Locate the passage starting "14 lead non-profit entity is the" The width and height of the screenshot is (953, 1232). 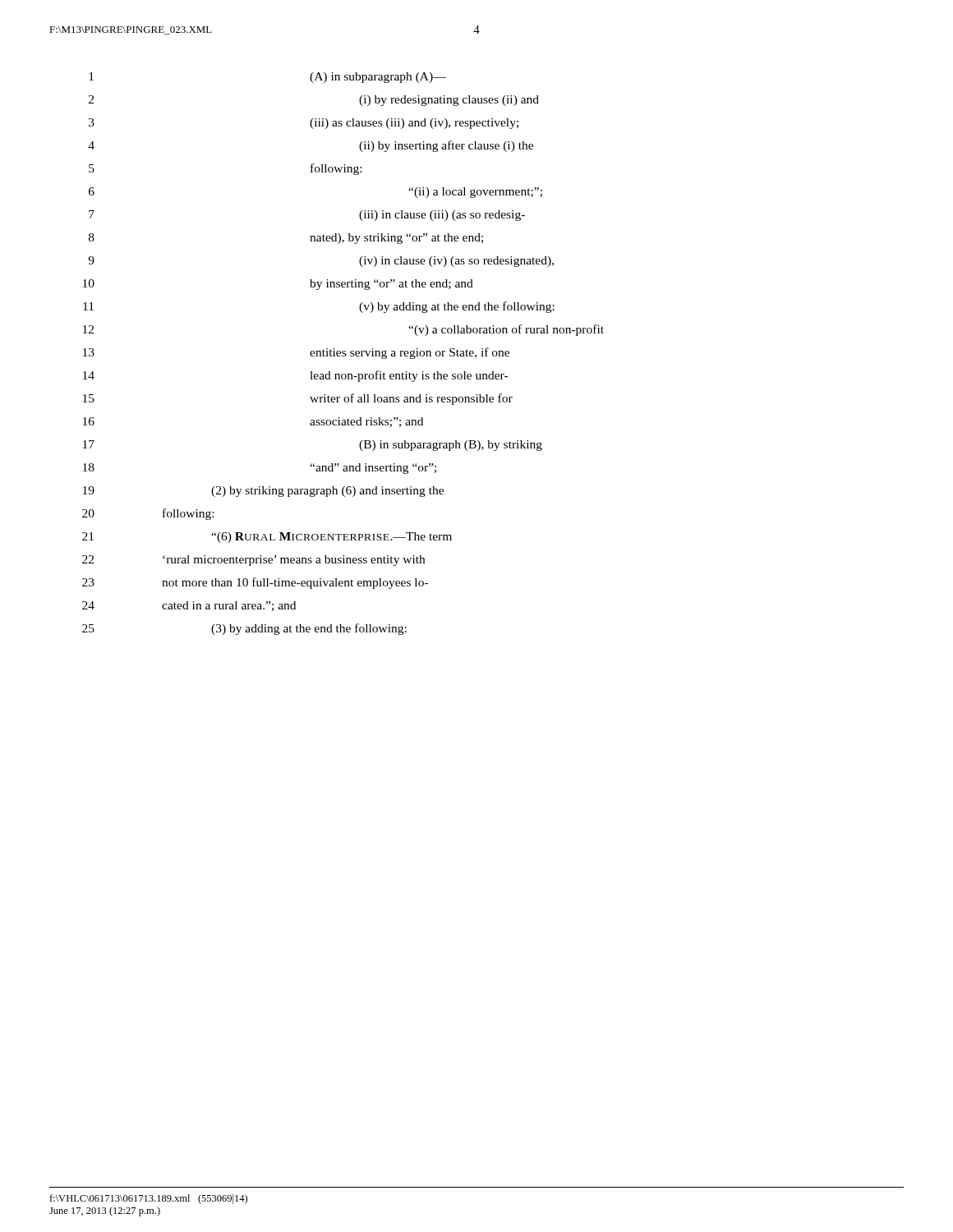coord(476,375)
